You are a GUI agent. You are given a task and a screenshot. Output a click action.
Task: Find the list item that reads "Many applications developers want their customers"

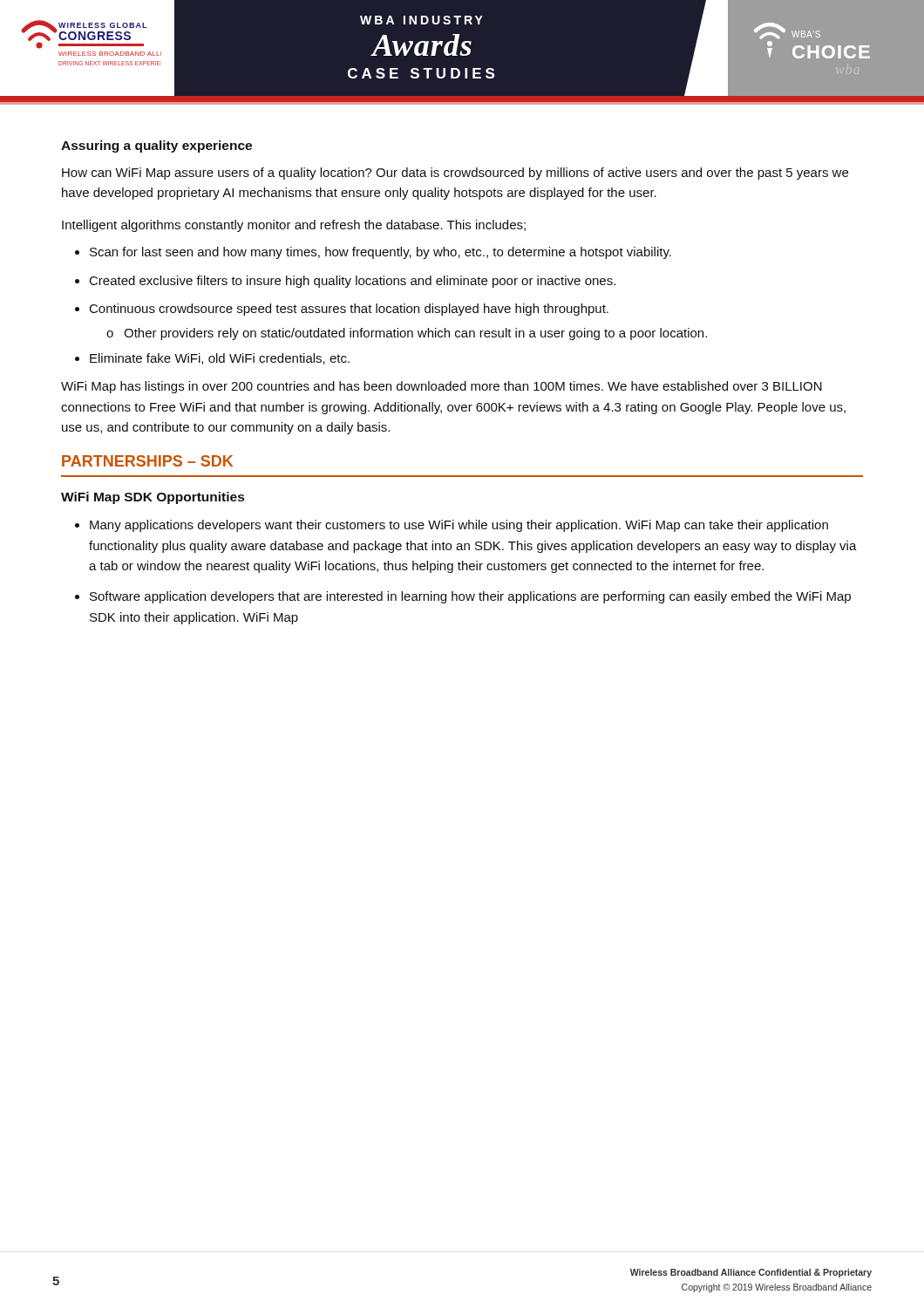click(x=473, y=545)
